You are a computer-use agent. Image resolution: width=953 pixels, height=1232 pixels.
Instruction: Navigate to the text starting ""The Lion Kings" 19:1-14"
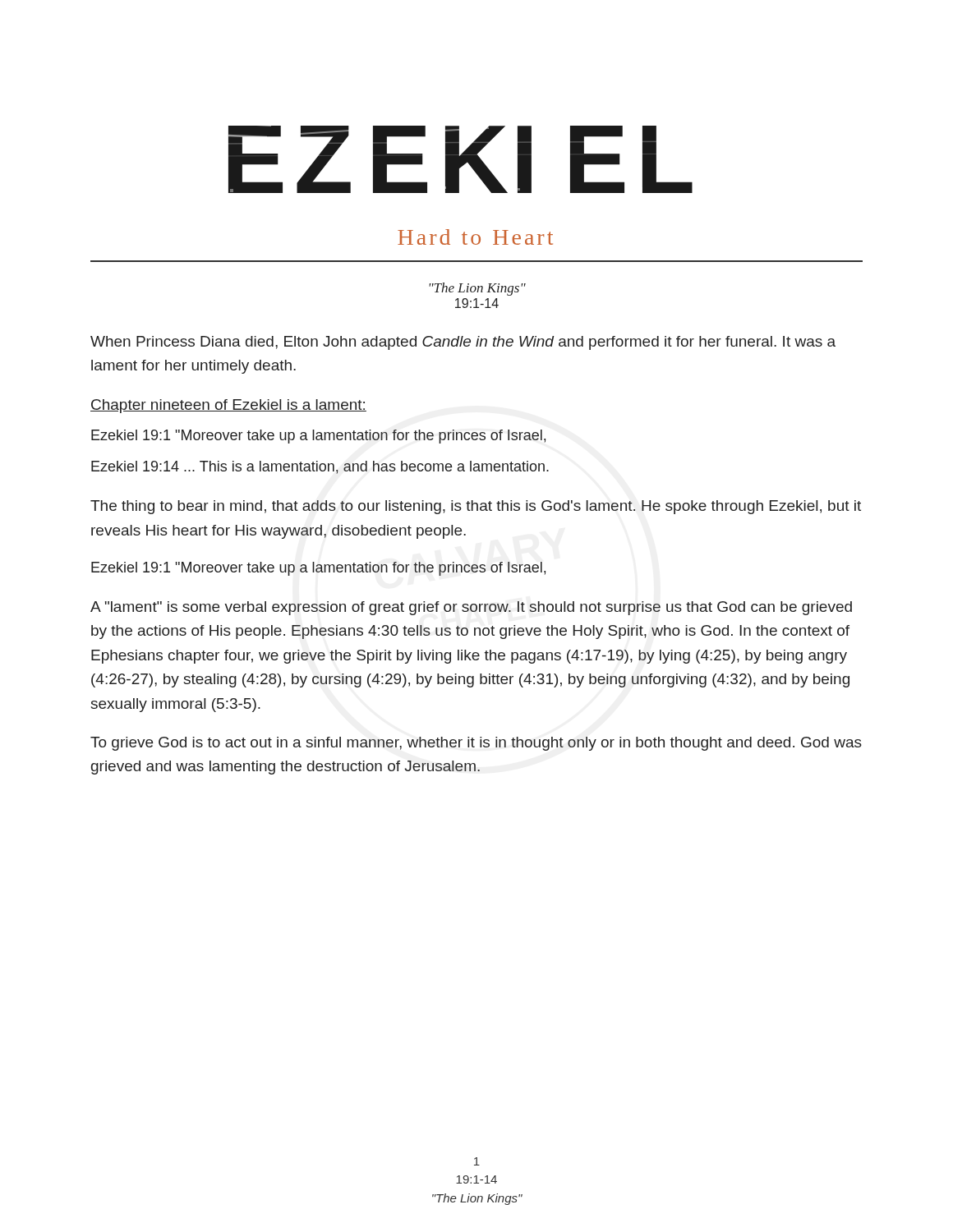click(476, 295)
